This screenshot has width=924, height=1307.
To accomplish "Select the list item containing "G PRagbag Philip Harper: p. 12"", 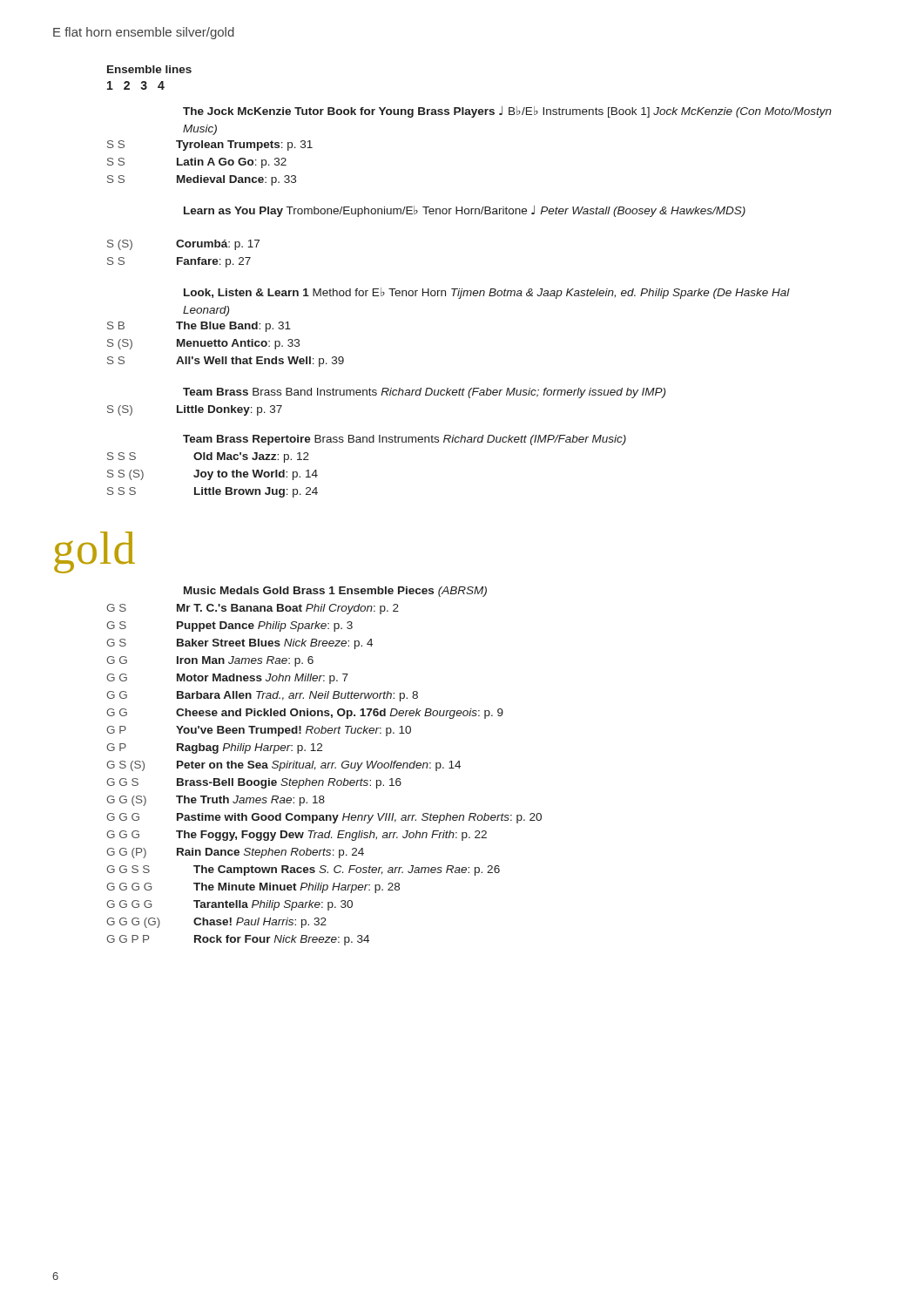I will 215,747.
